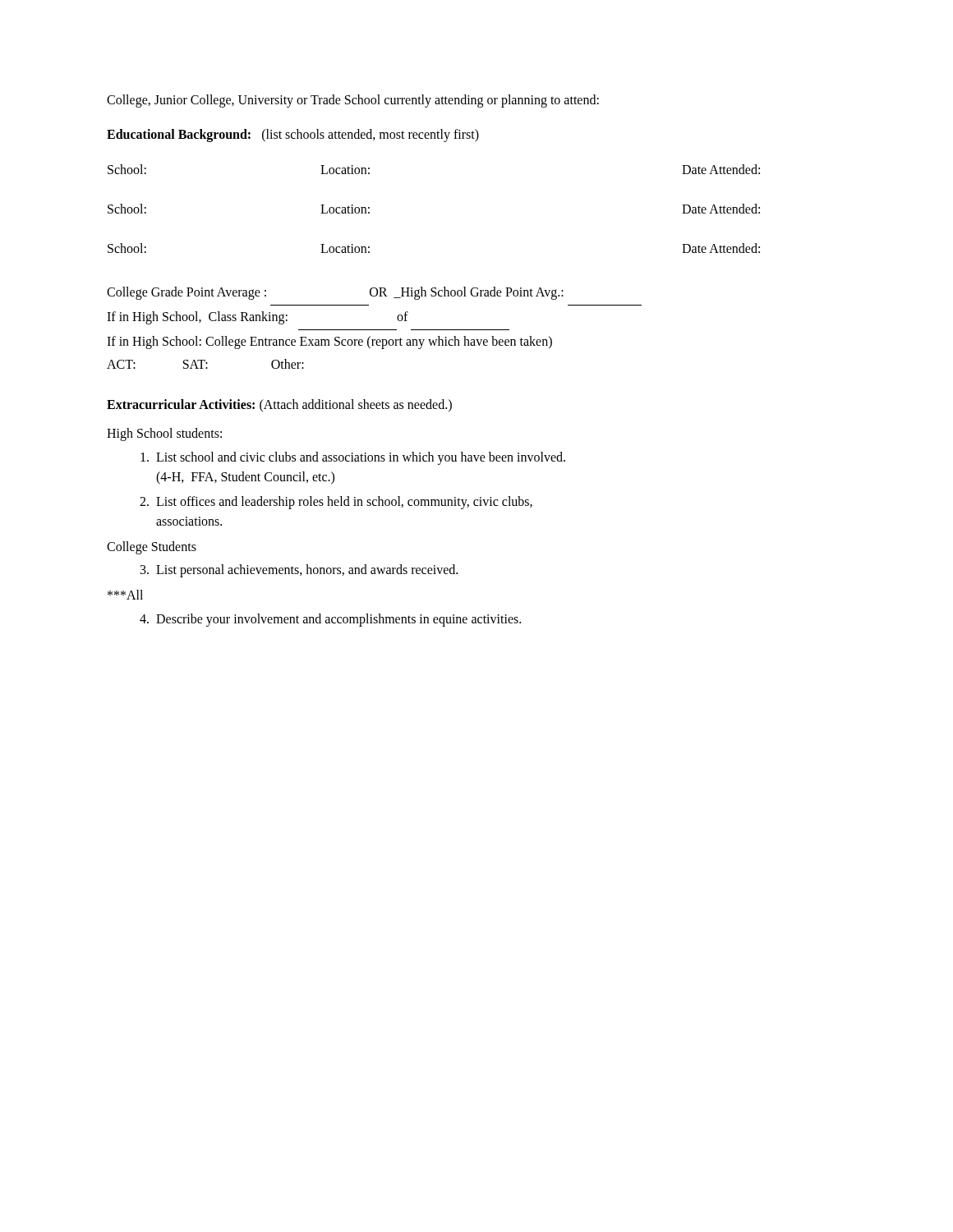Image resolution: width=953 pixels, height=1232 pixels.
Task: Locate the element starting "4. Describe your involvement"
Action: coord(331,619)
